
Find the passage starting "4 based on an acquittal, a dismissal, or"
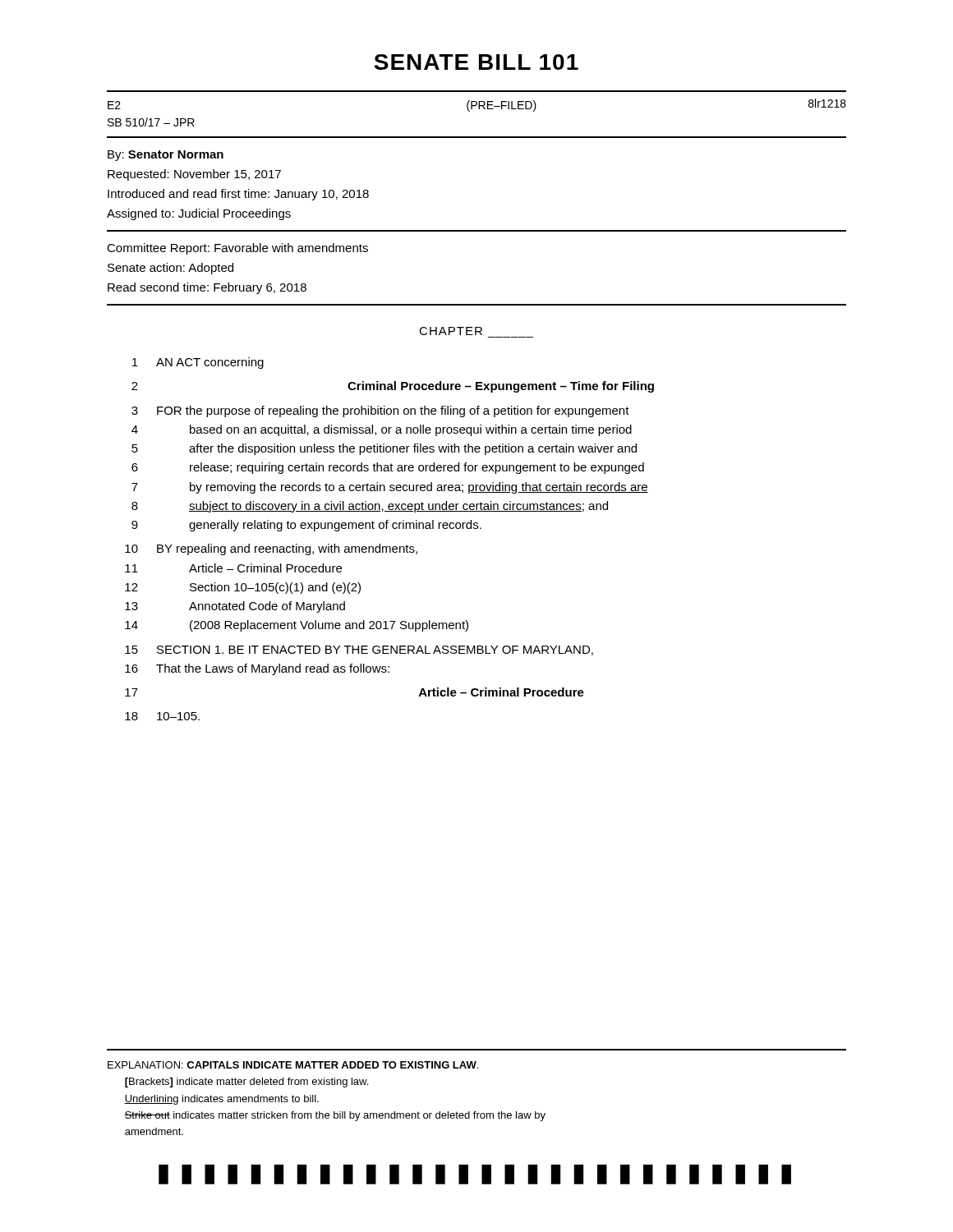476,429
